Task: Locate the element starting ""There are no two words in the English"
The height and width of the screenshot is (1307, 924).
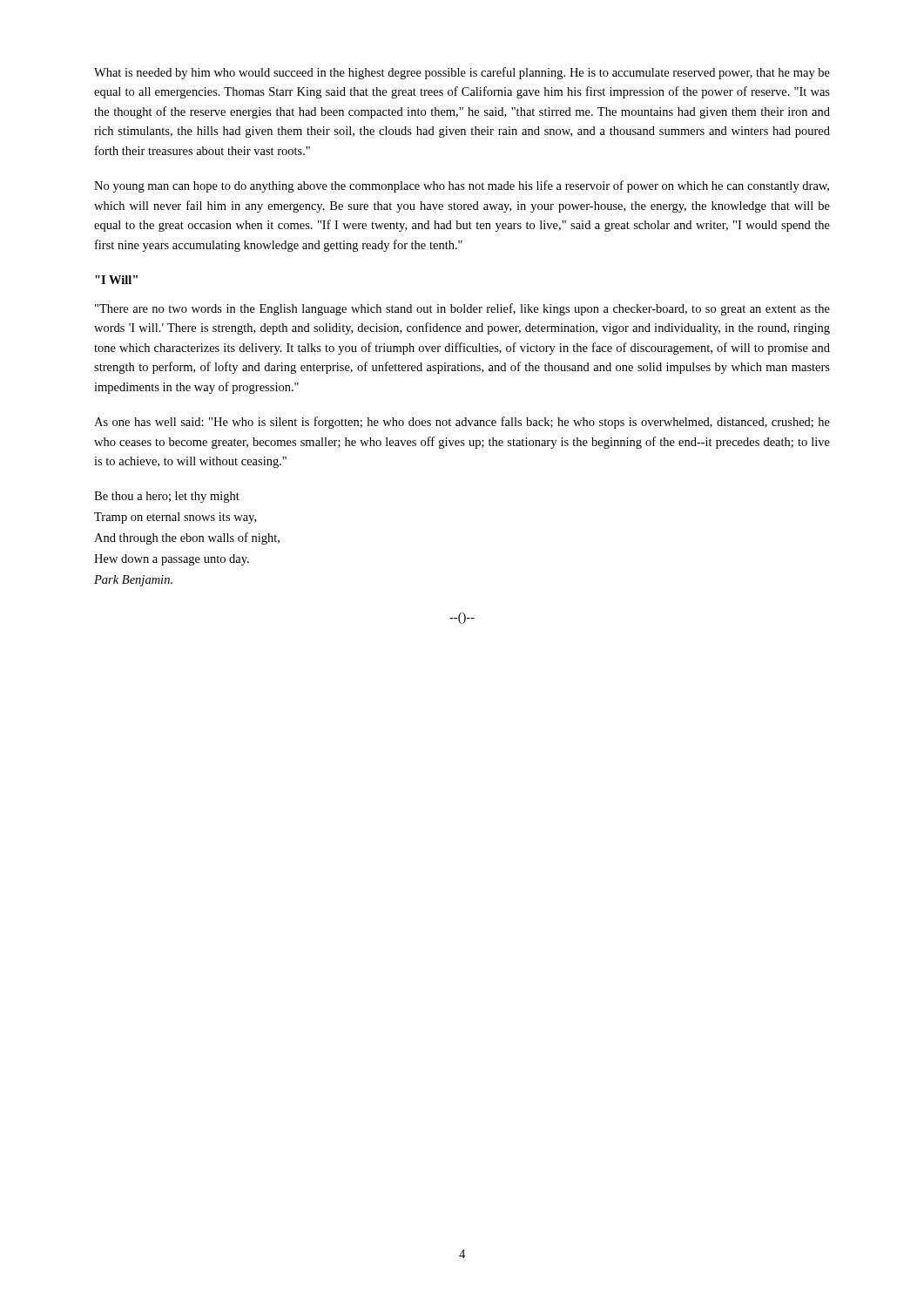Action: point(462,347)
